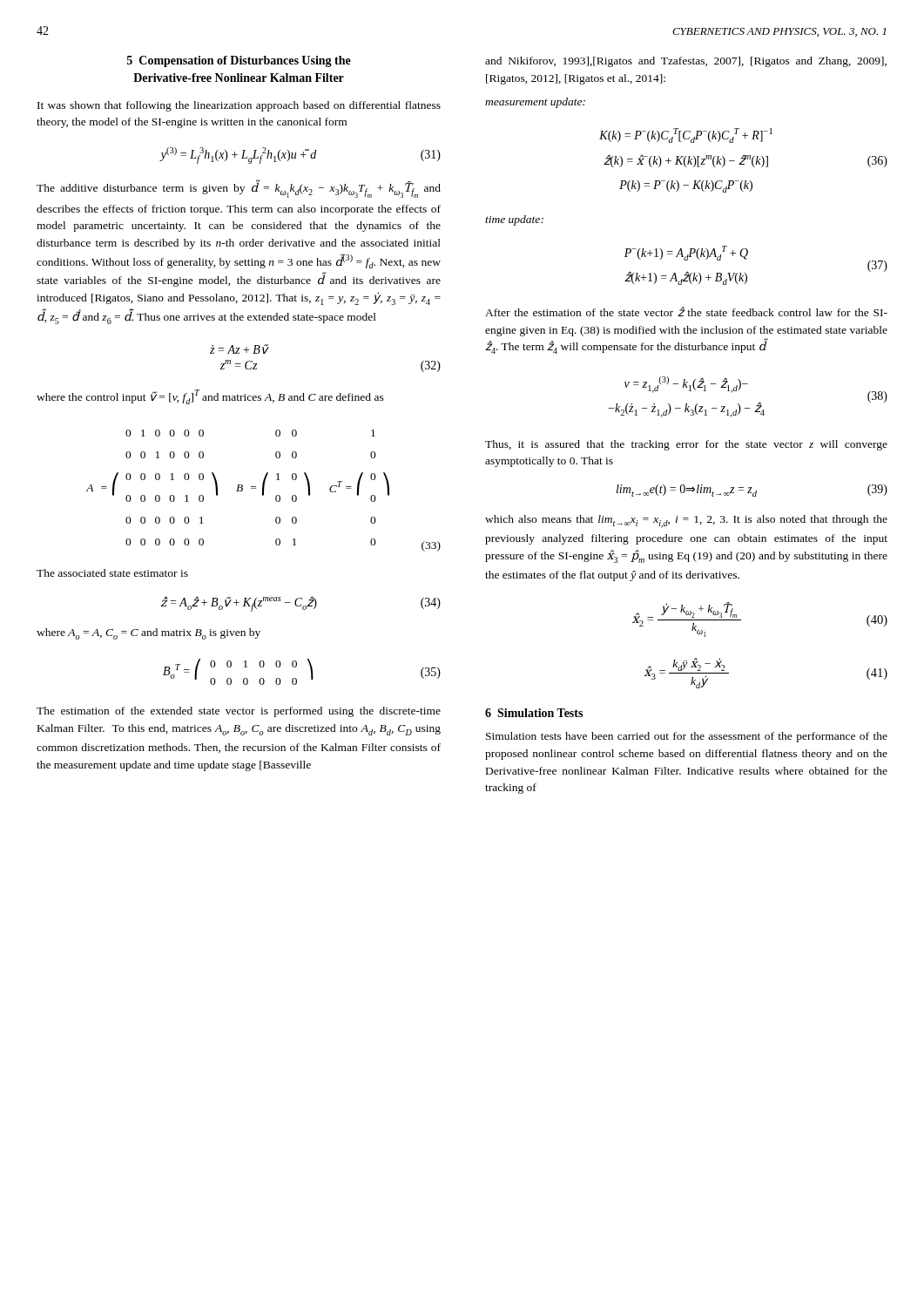
Task: Point to the block starting "After the estimation"
Action: (686, 331)
